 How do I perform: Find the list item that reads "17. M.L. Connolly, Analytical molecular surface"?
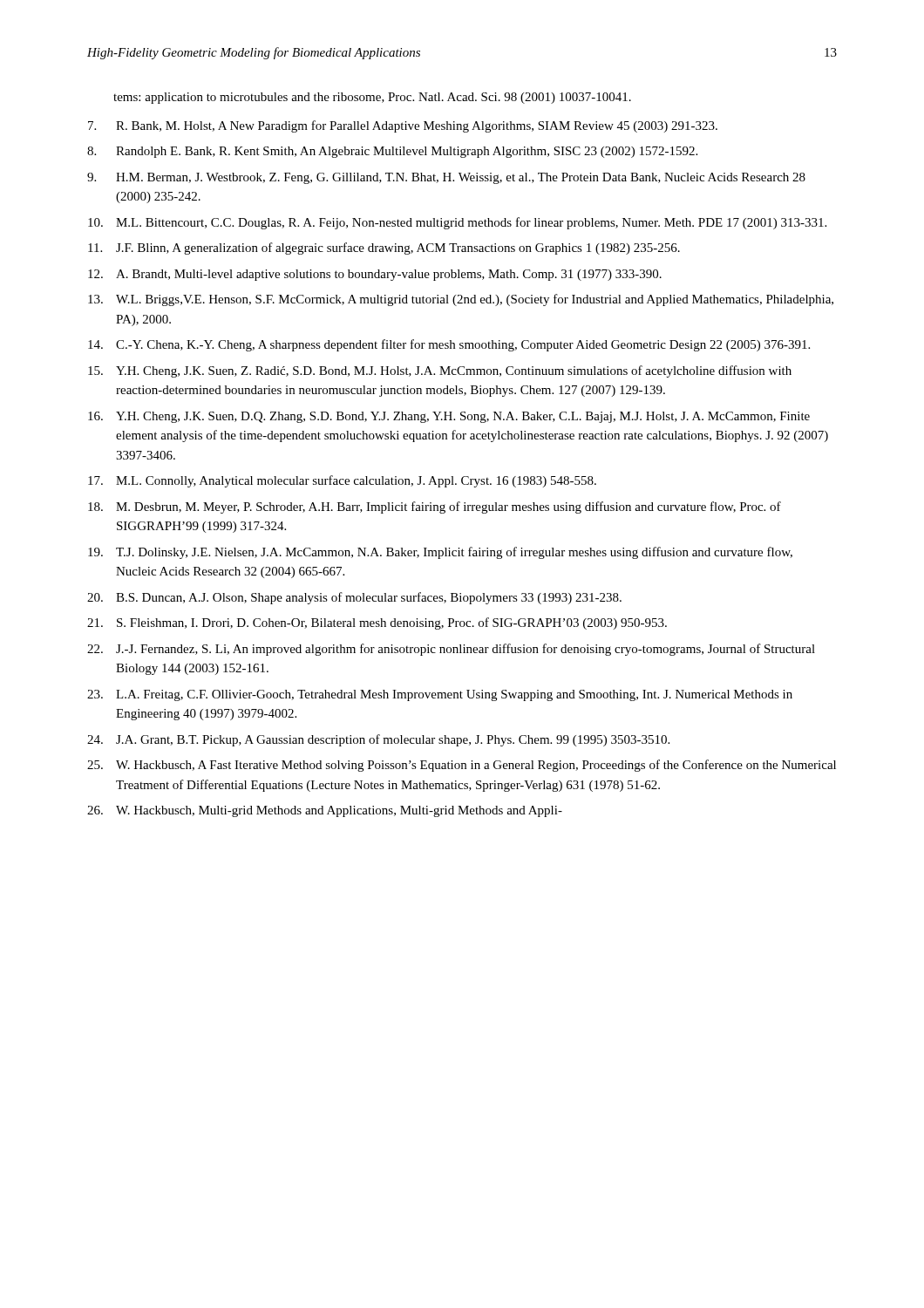(x=462, y=481)
